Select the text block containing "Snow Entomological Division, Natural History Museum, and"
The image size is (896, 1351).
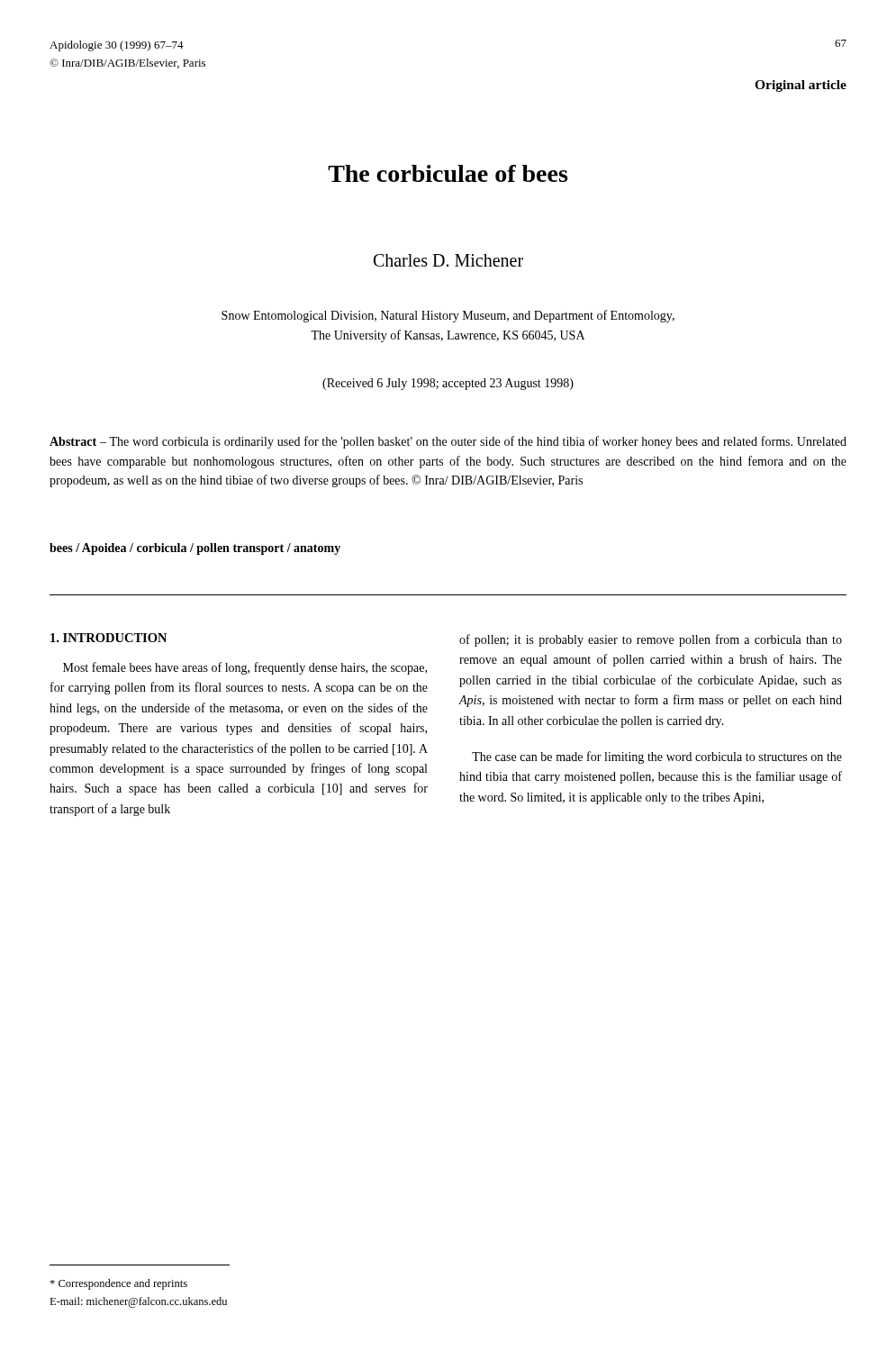(448, 326)
